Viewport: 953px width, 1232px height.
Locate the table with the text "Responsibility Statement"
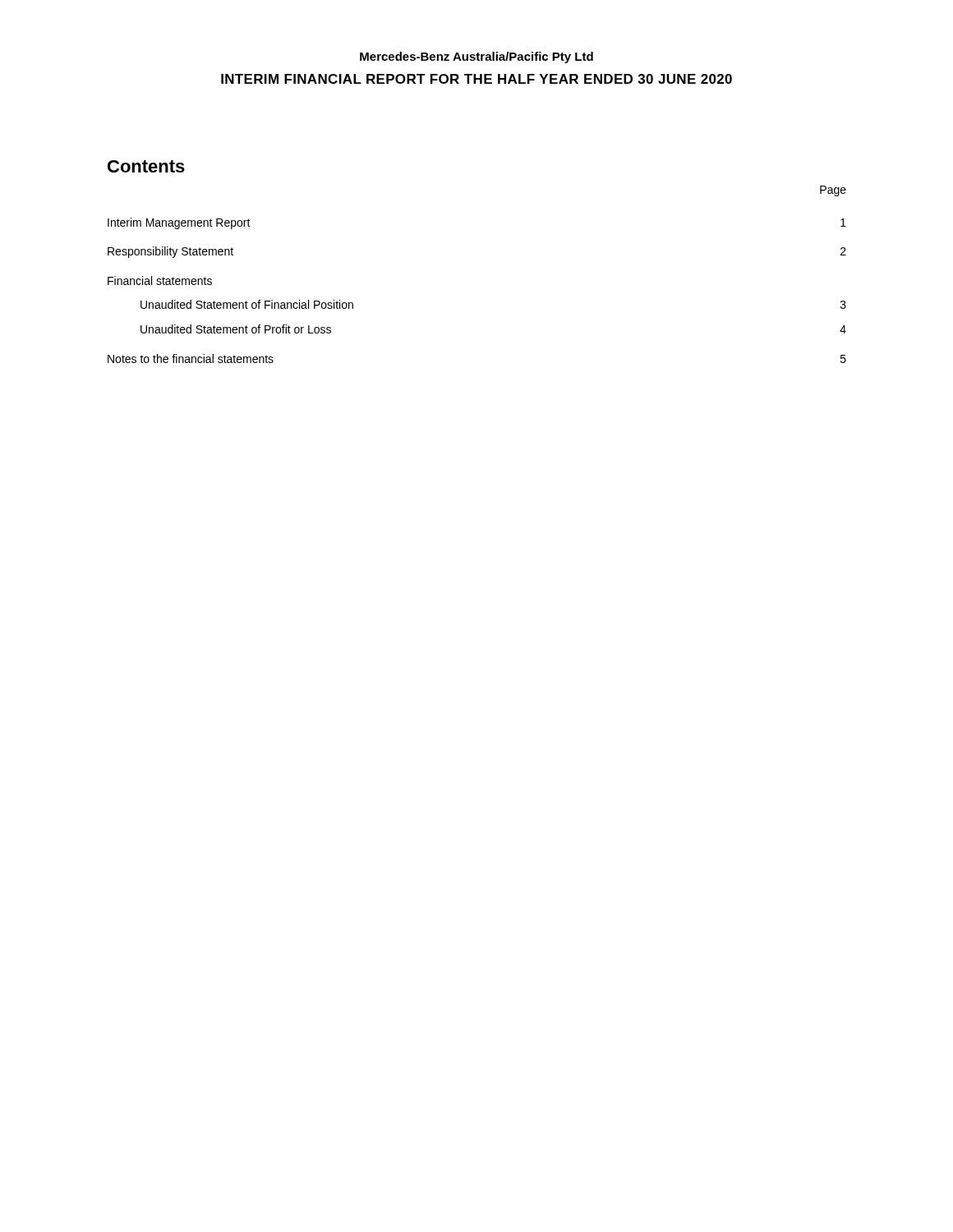click(x=476, y=275)
